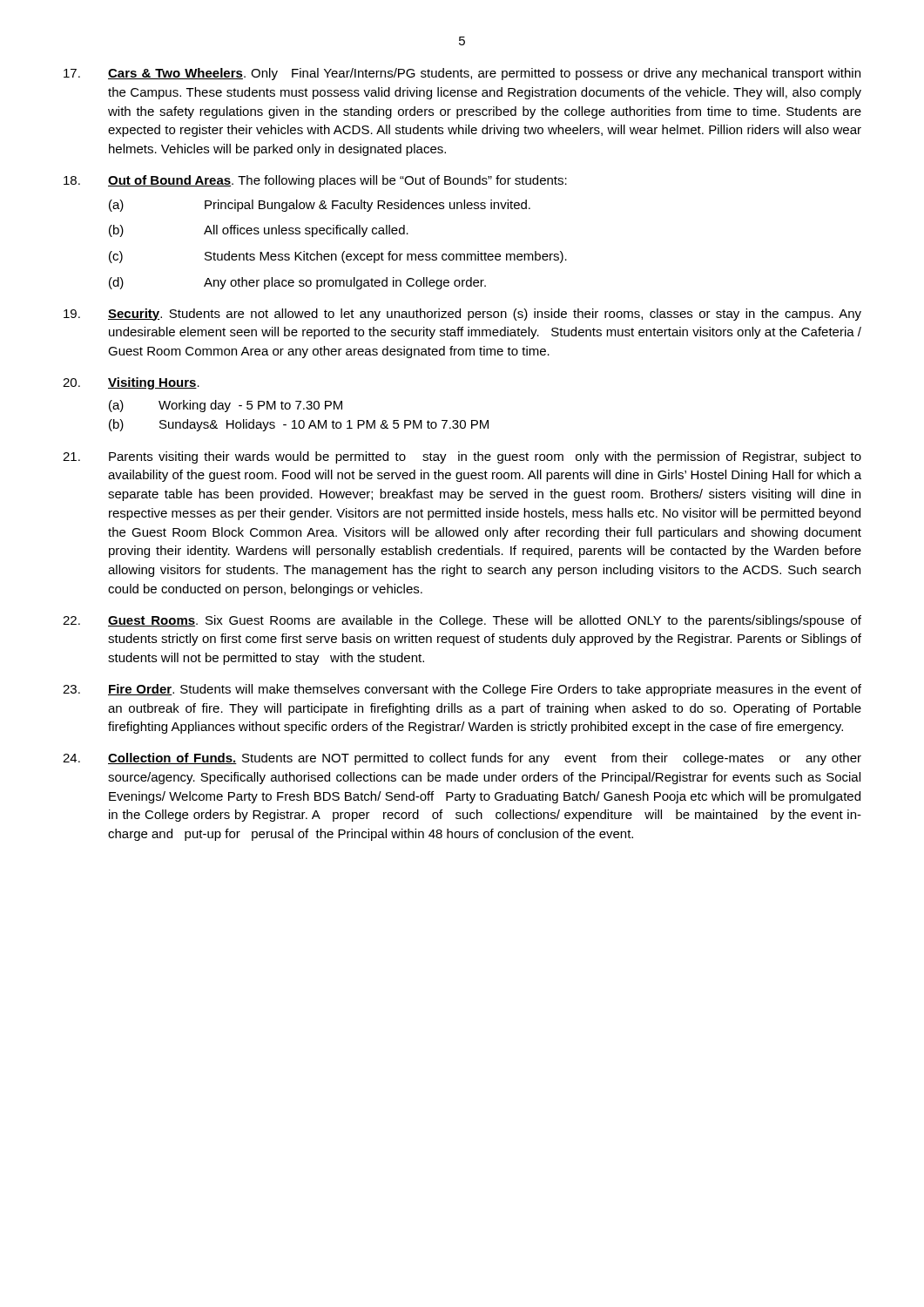Image resolution: width=924 pixels, height=1307 pixels.
Task: Locate the list item containing "(b) Sundays& Holidays -"
Action: point(299,425)
